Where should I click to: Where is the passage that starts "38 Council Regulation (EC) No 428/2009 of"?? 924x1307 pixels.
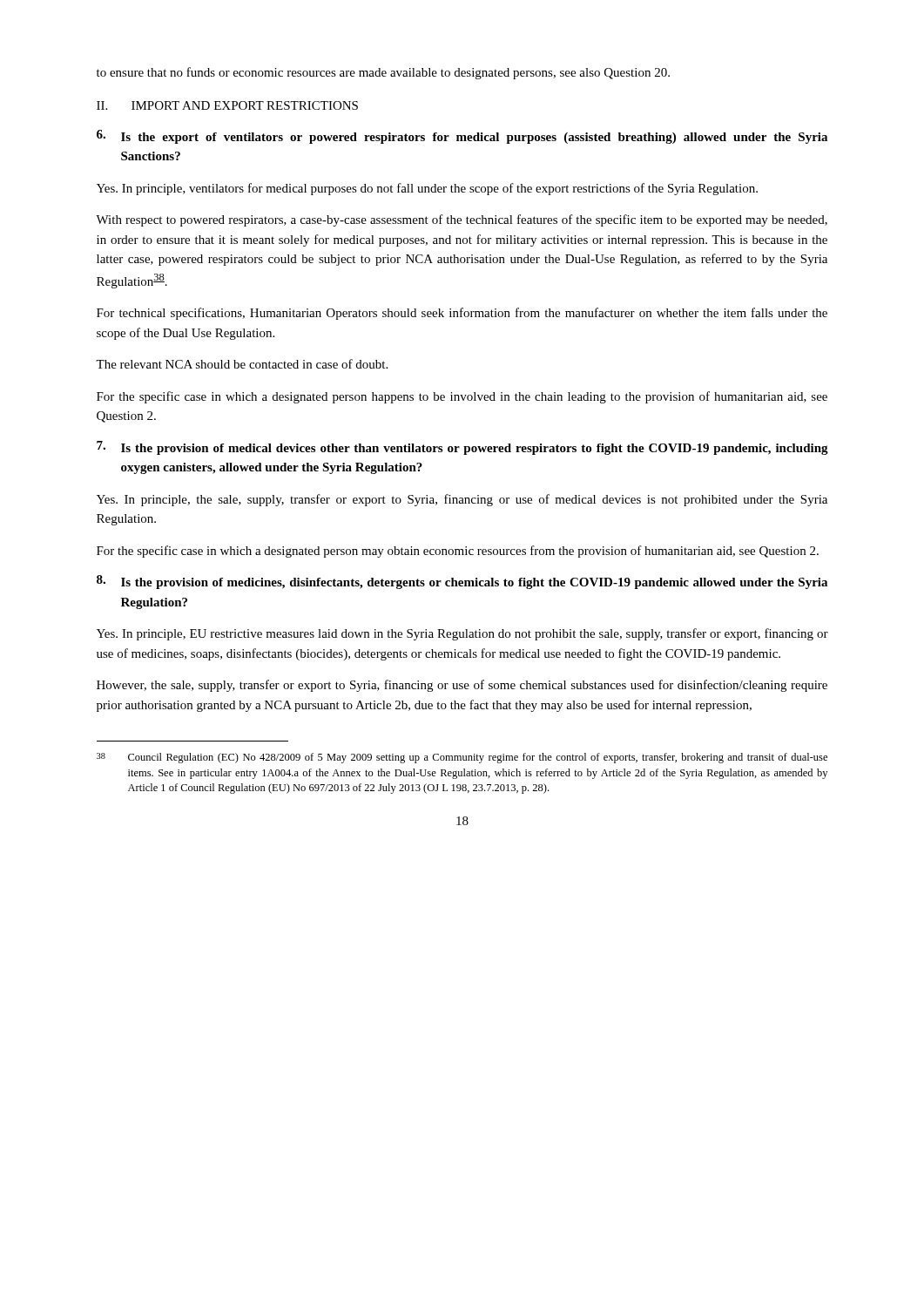(462, 773)
